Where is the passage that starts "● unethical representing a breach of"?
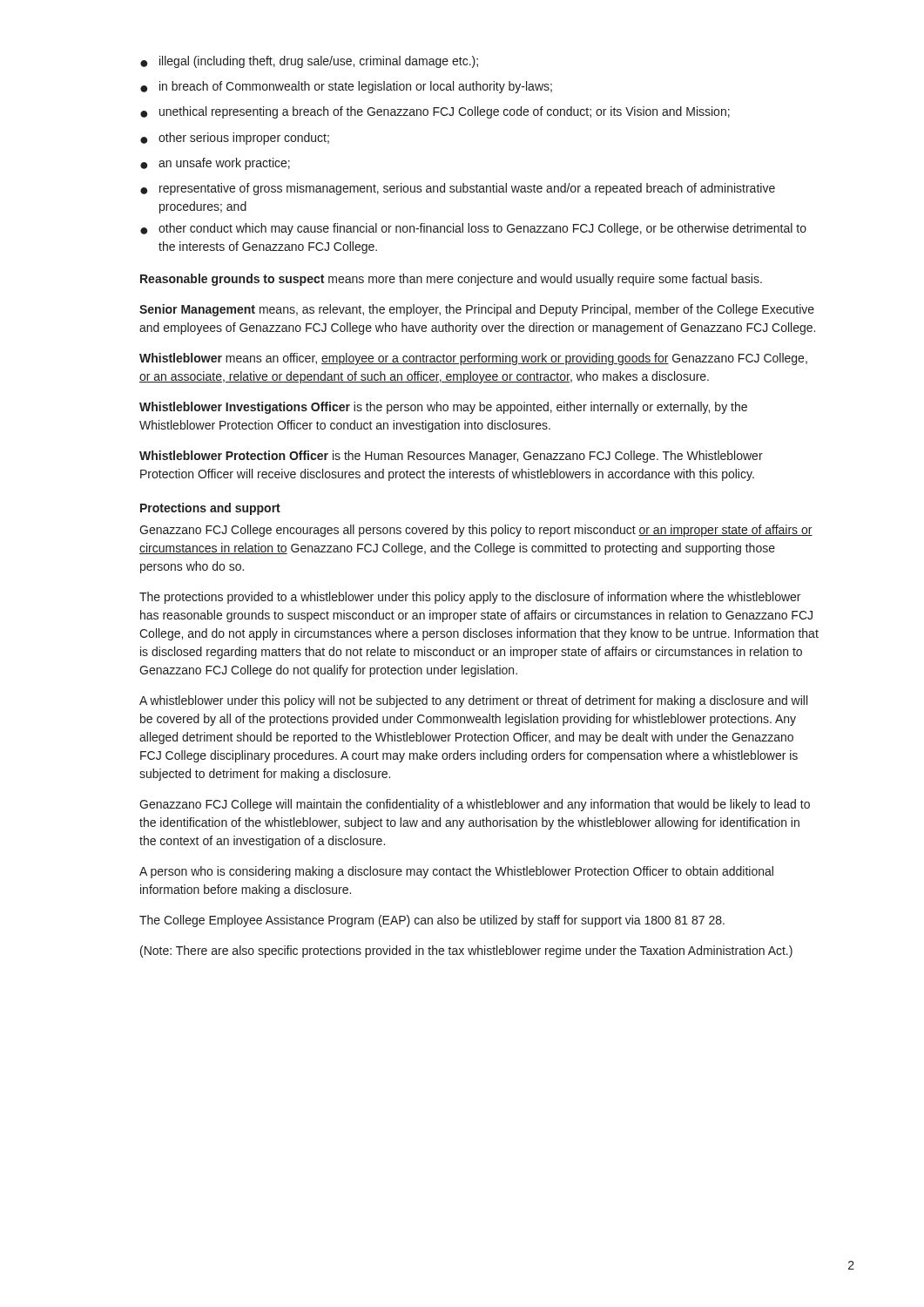The image size is (924, 1307). click(x=479, y=114)
